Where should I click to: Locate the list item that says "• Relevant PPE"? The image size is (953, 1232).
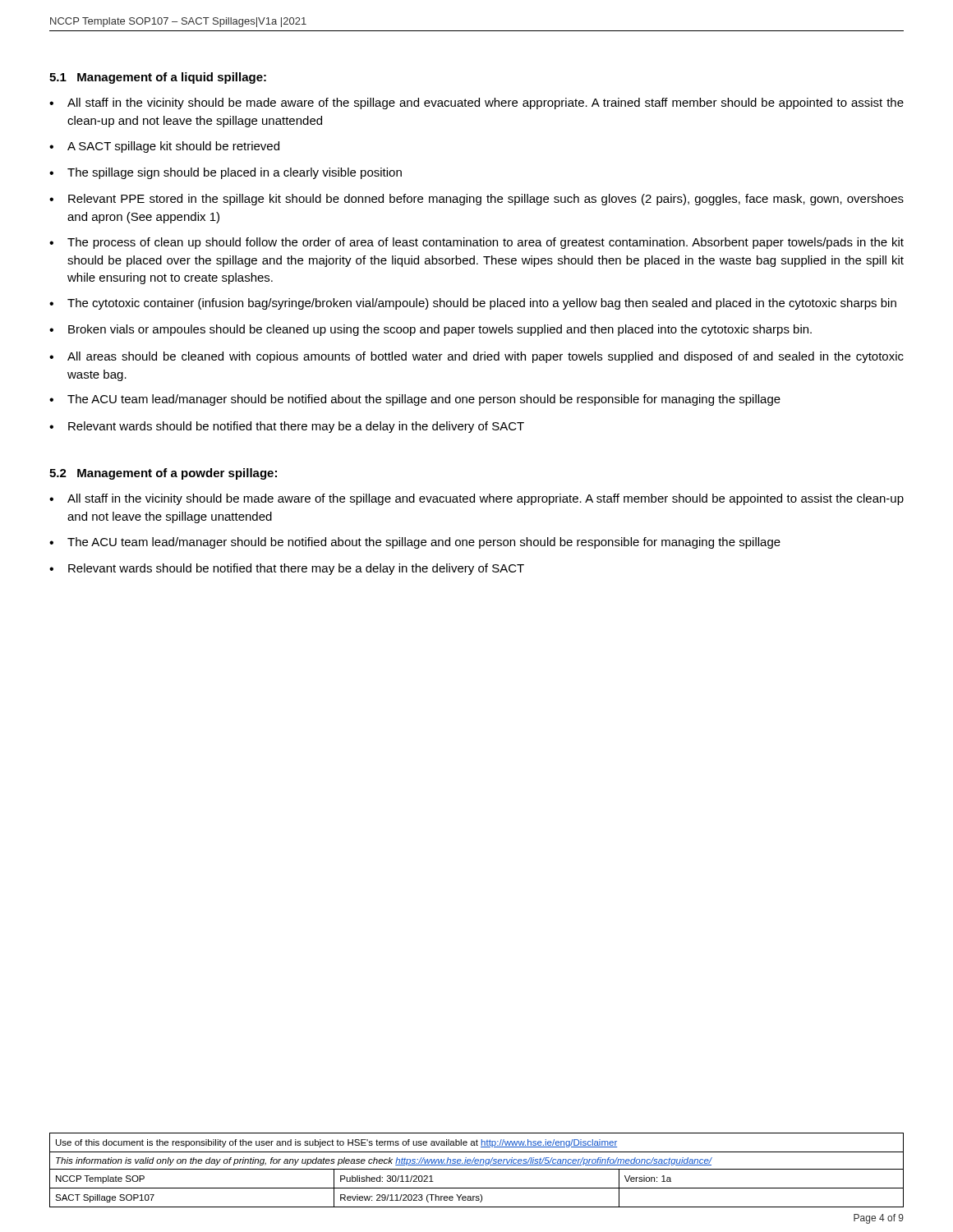(x=476, y=208)
